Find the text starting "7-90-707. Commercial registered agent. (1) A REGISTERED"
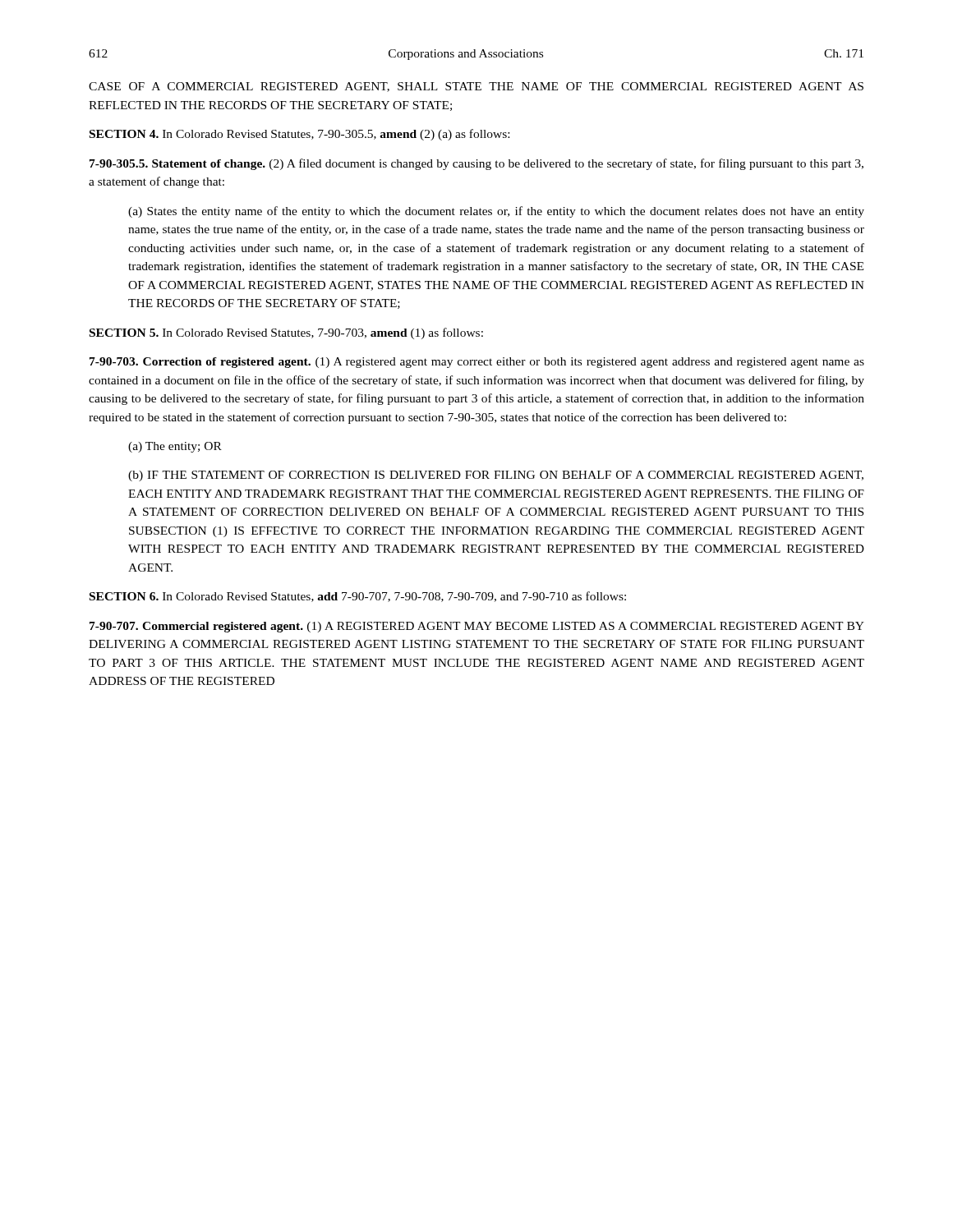Image resolution: width=953 pixels, height=1232 pixels. pos(476,653)
